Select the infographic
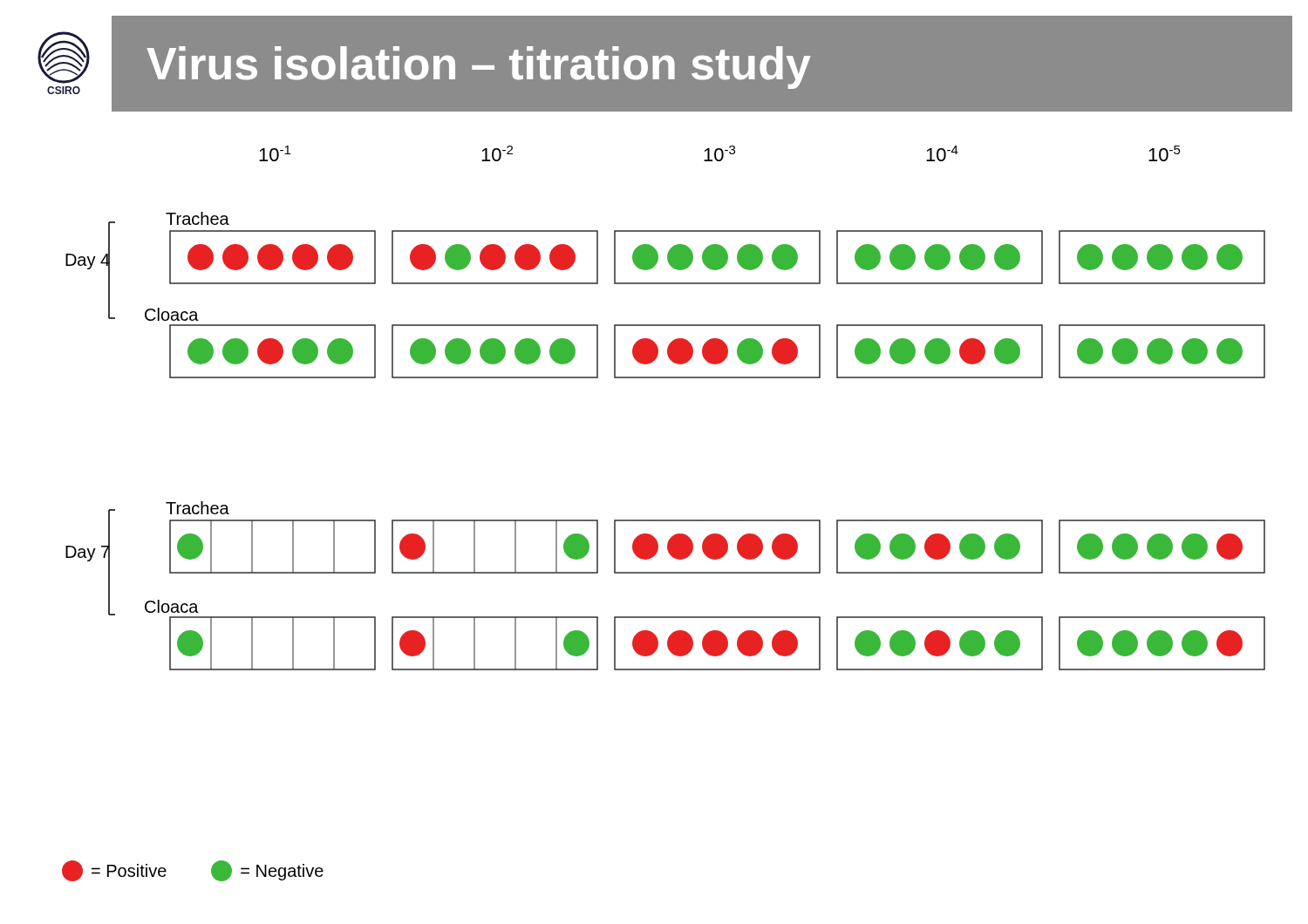The height and width of the screenshot is (924, 1308). point(667,475)
